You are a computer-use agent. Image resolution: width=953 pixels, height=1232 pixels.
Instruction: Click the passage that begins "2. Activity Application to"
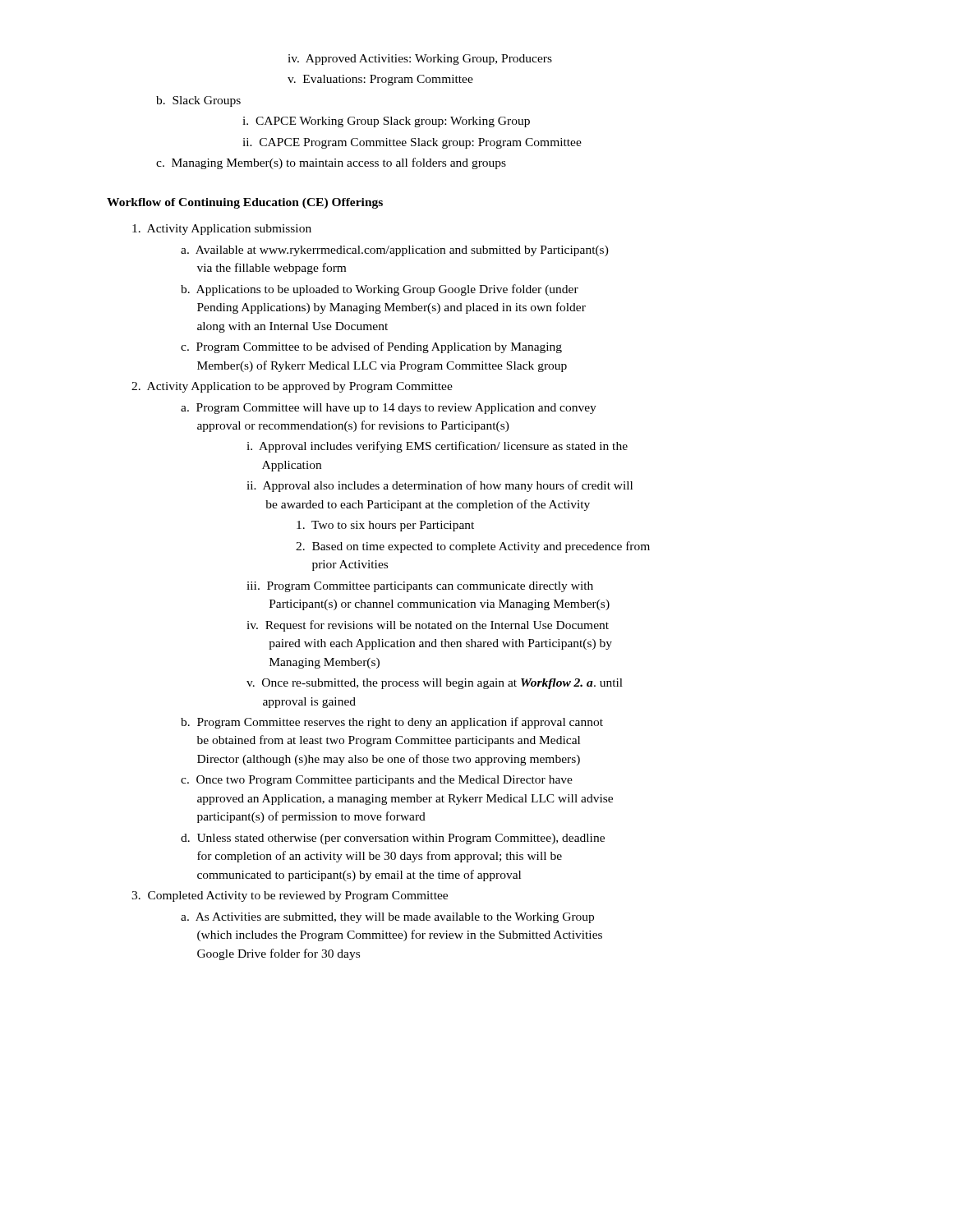click(292, 386)
